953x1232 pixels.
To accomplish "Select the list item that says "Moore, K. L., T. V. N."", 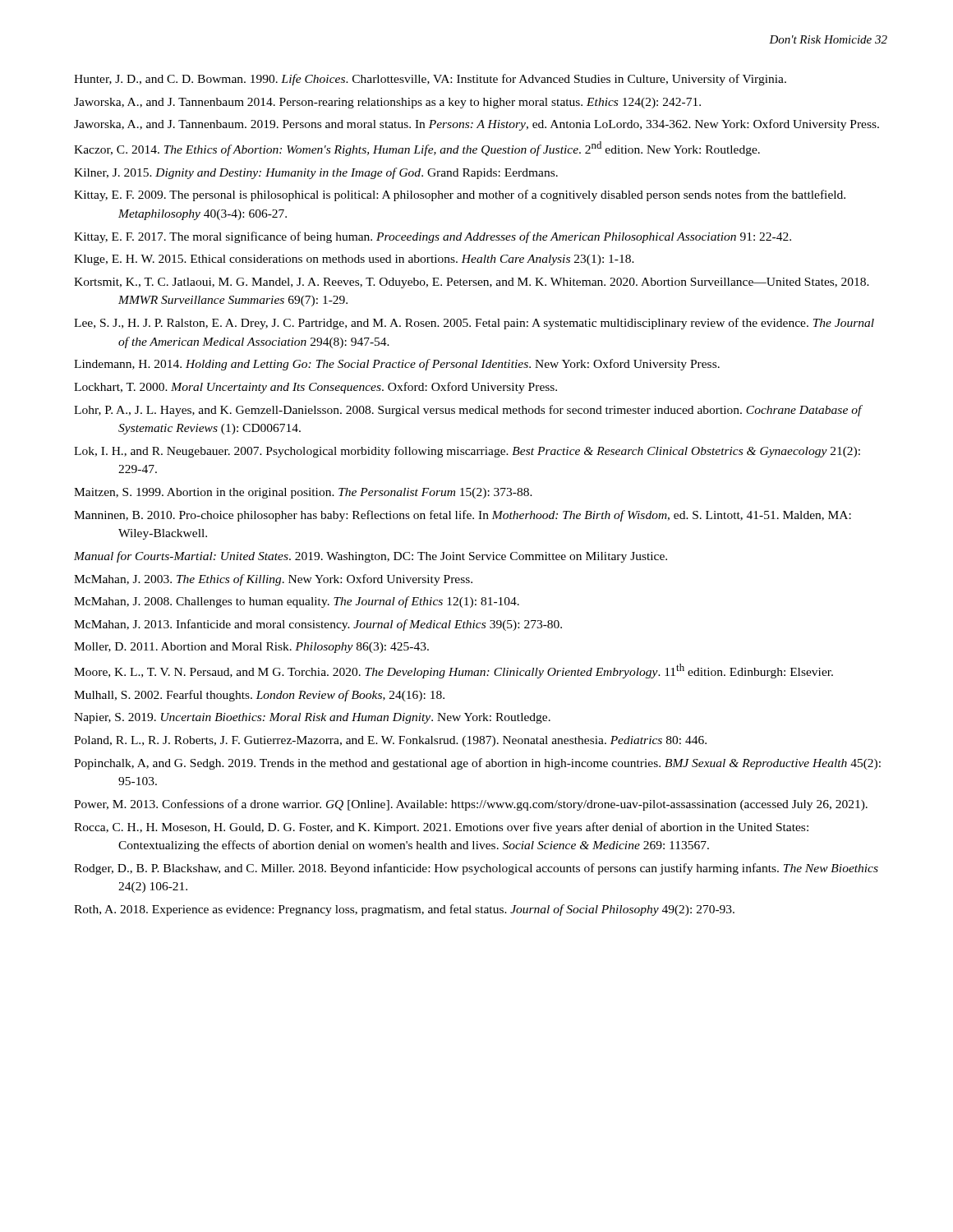I will pos(454,670).
